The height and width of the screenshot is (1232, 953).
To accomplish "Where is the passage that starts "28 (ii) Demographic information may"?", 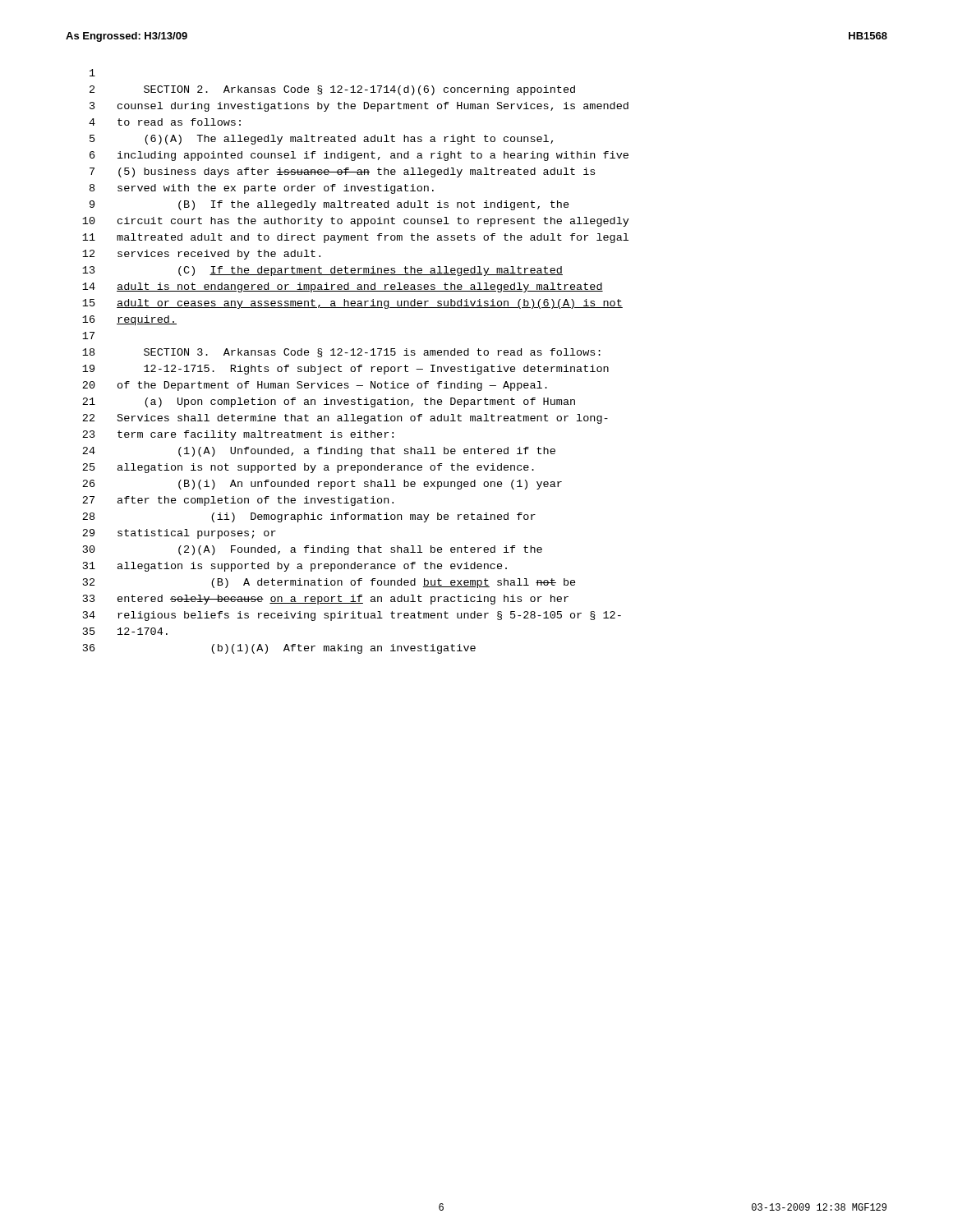I will coord(476,517).
